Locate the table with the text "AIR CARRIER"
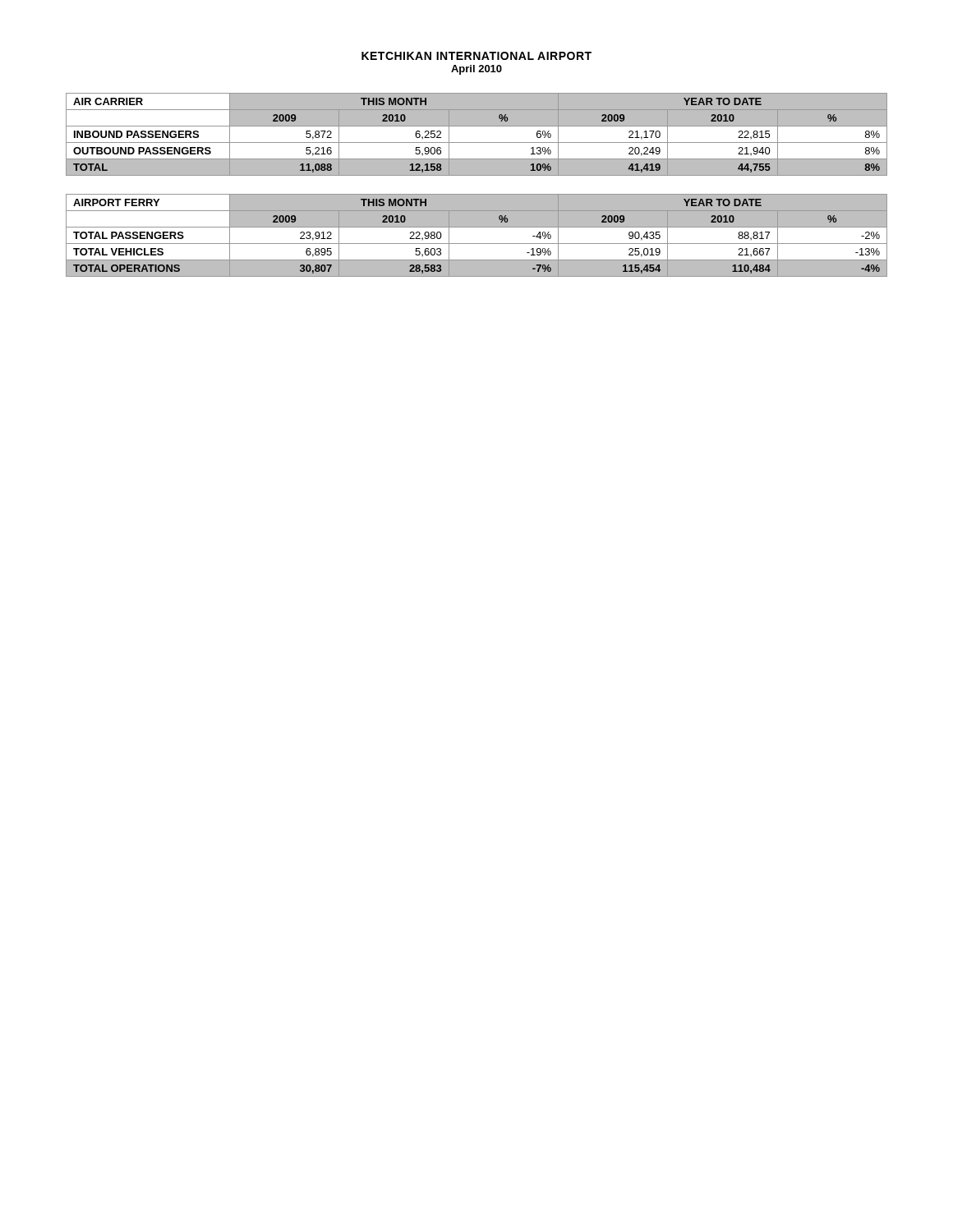The image size is (953, 1232). pos(476,134)
